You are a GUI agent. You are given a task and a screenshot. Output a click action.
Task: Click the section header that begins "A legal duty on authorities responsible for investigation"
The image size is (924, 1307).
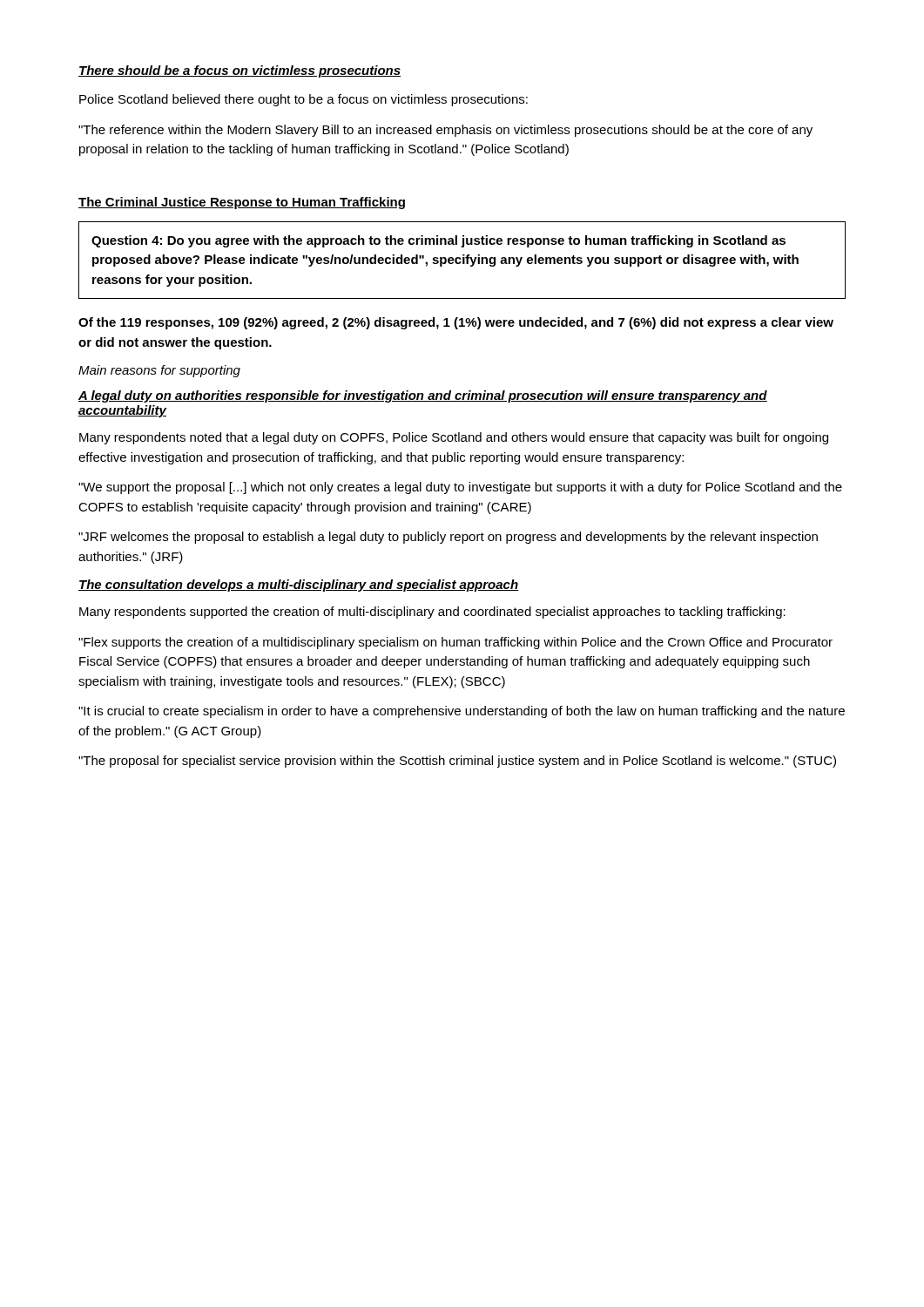click(x=423, y=403)
